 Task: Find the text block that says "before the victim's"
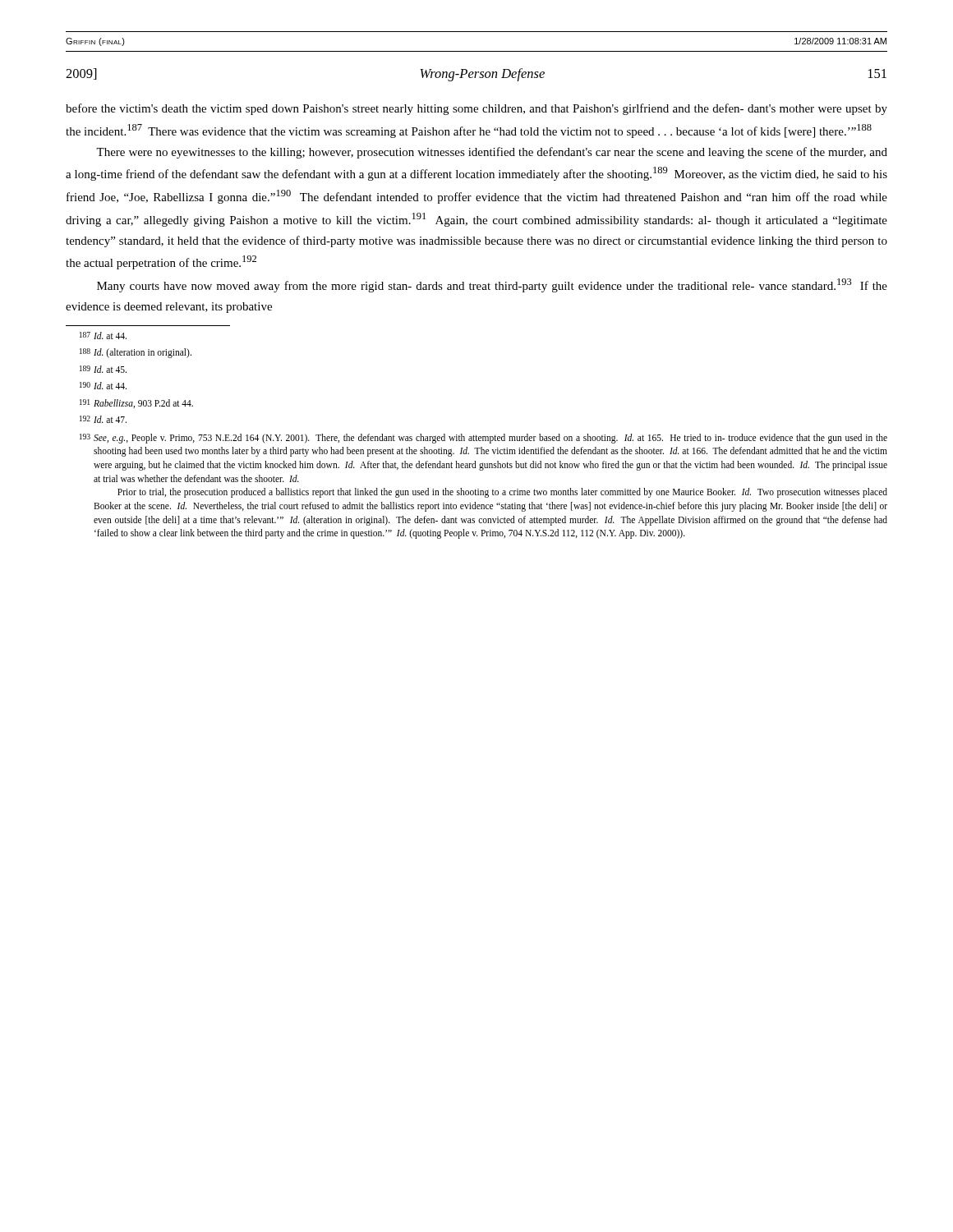coord(476,208)
